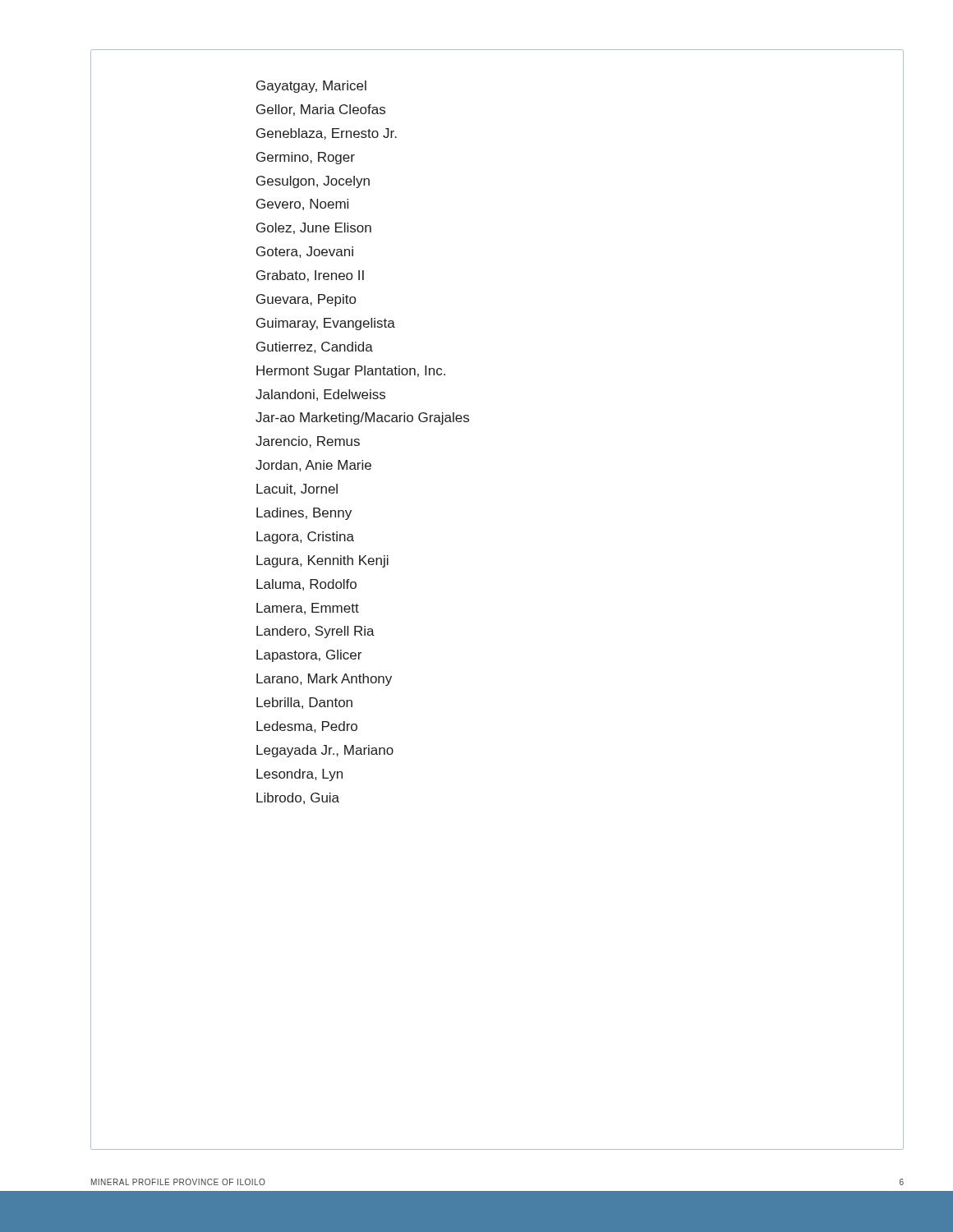Find the list item with the text "Gayatgay, Maricel"
This screenshot has width=953, height=1232.
(x=311, y=86)
